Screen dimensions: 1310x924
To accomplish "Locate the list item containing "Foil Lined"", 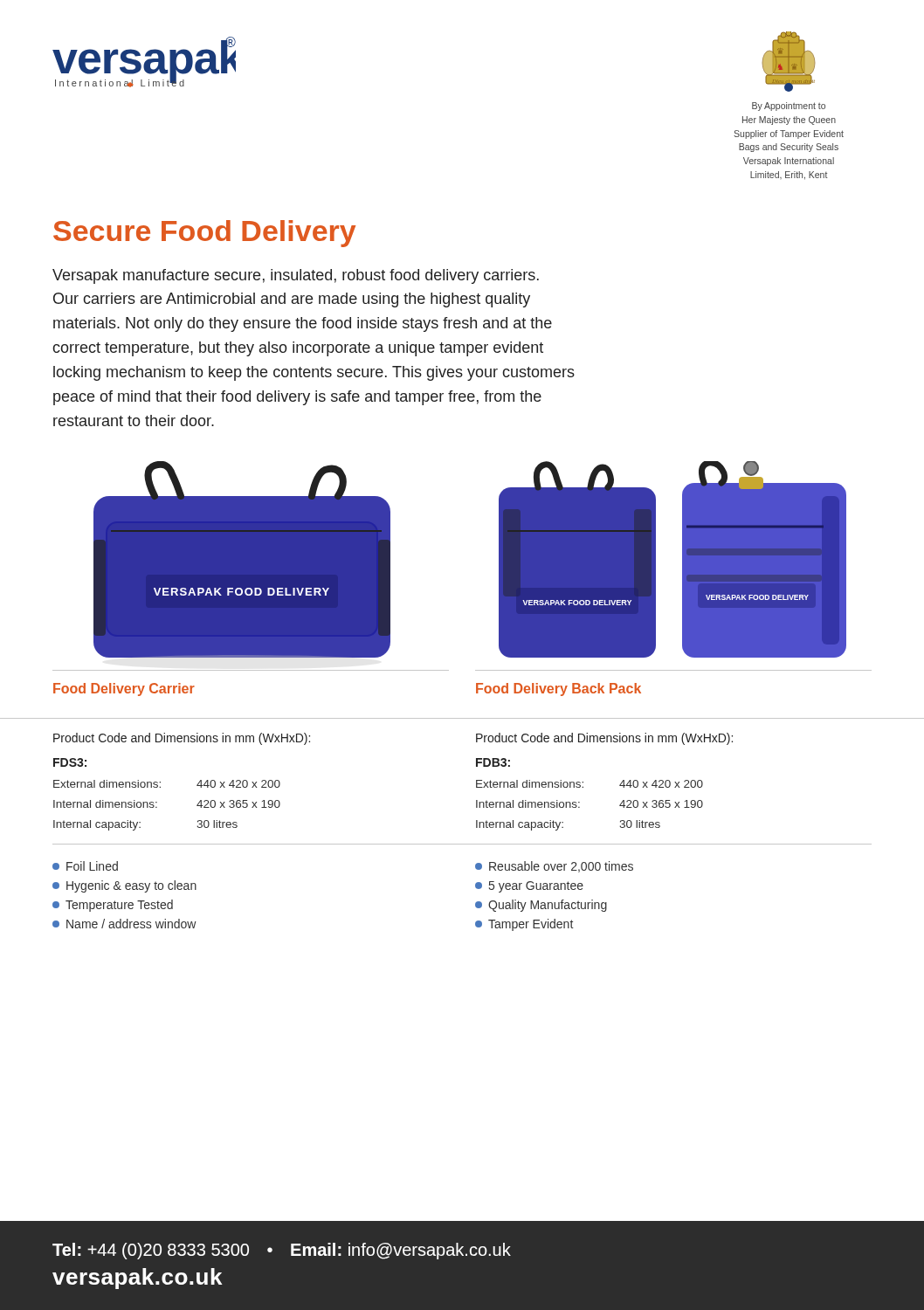I will [x=85, y=866].
